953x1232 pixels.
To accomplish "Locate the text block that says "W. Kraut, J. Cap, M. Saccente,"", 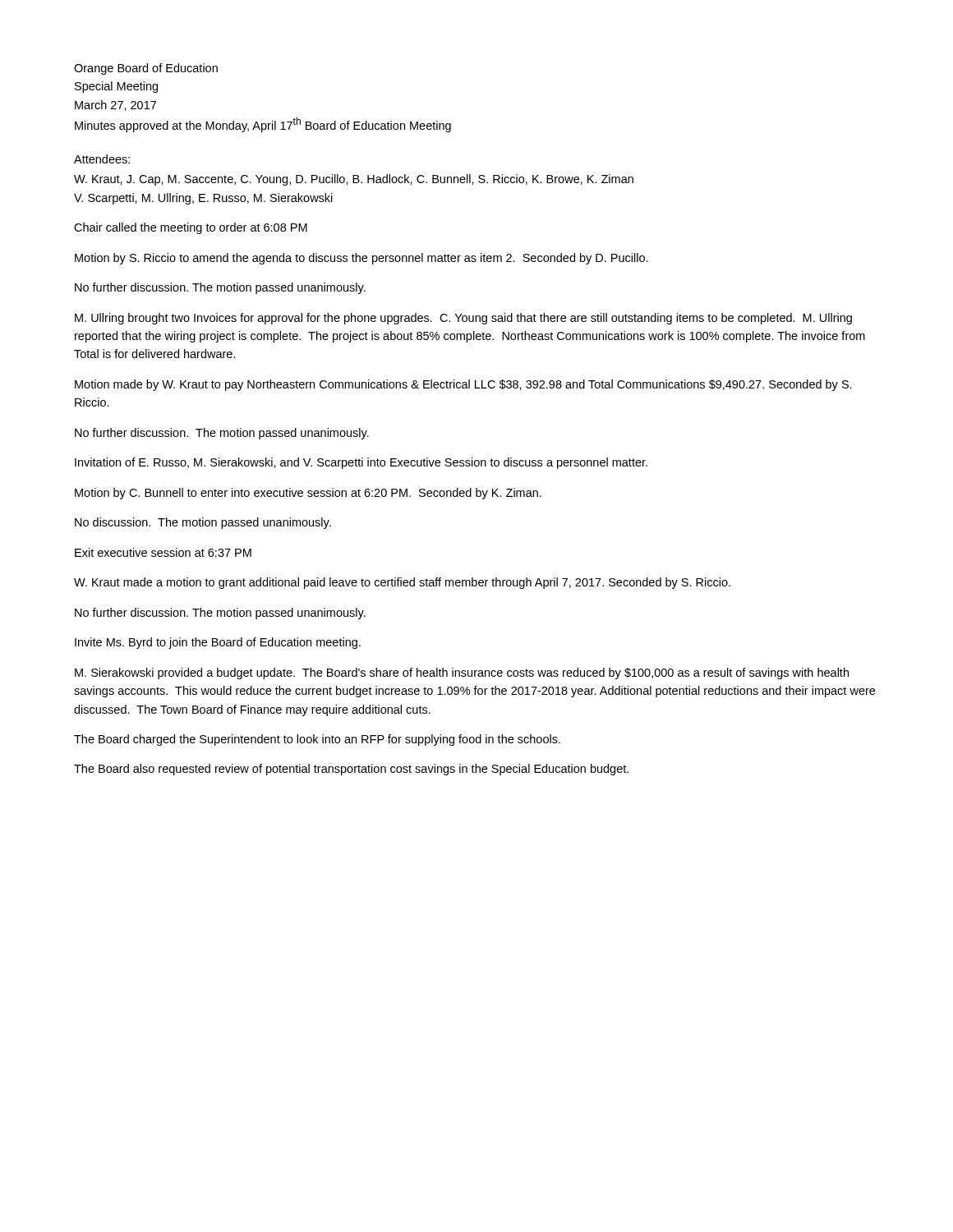I will (354, 188).
